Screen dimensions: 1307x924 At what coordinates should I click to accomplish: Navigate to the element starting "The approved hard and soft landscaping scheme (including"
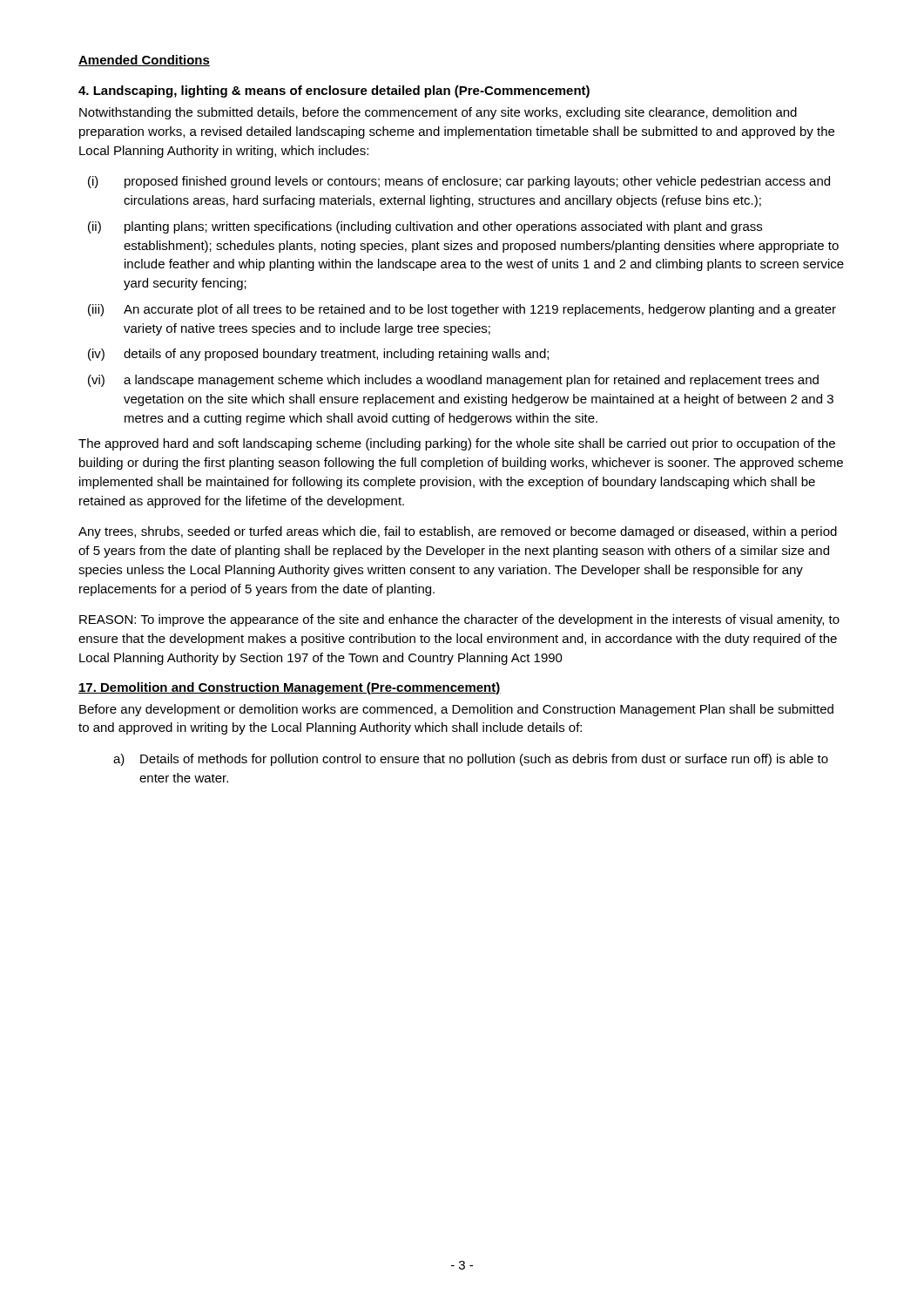pyautogui.click(x=461, y=472)
